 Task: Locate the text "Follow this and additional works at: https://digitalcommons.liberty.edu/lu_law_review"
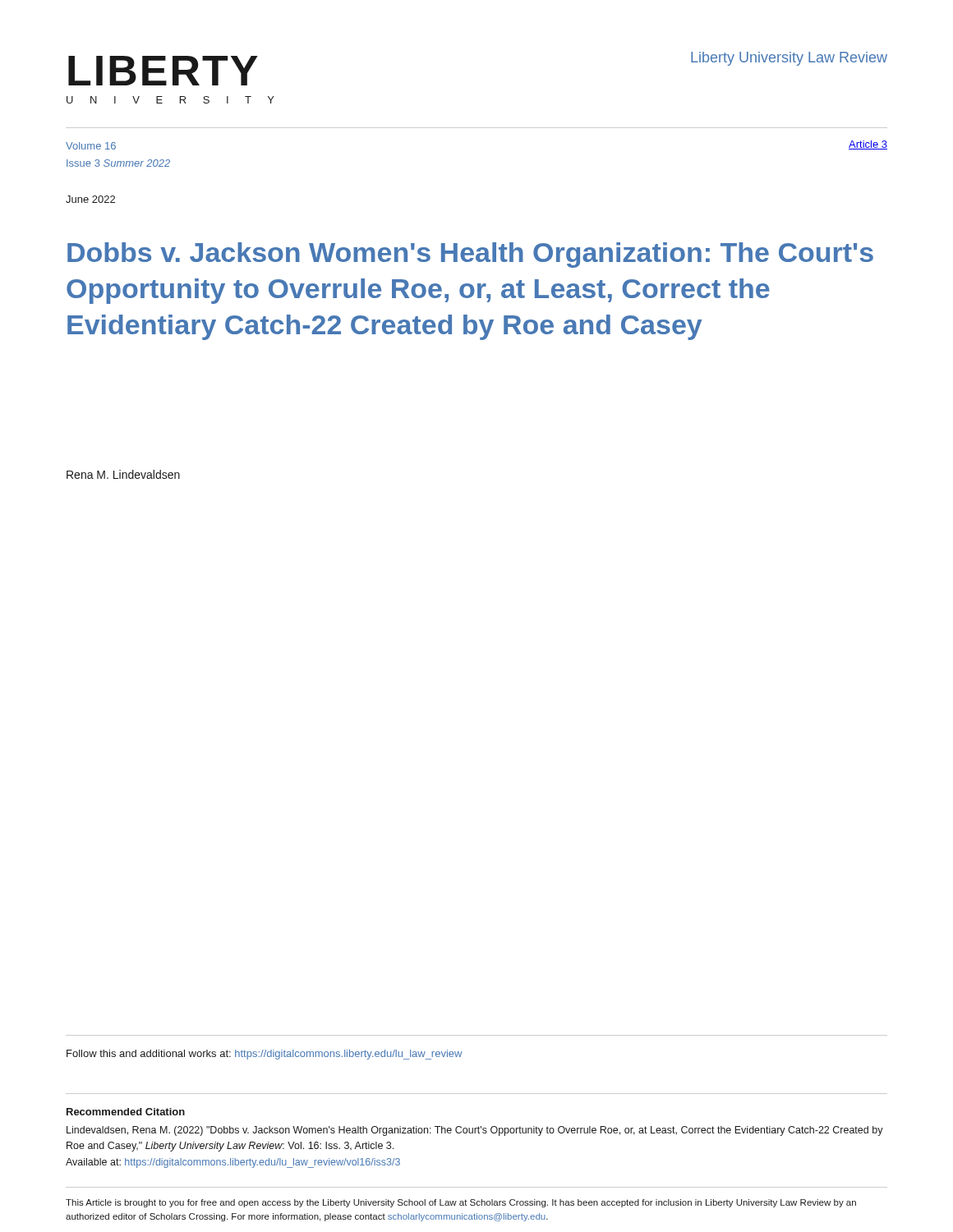point(264,1055)
